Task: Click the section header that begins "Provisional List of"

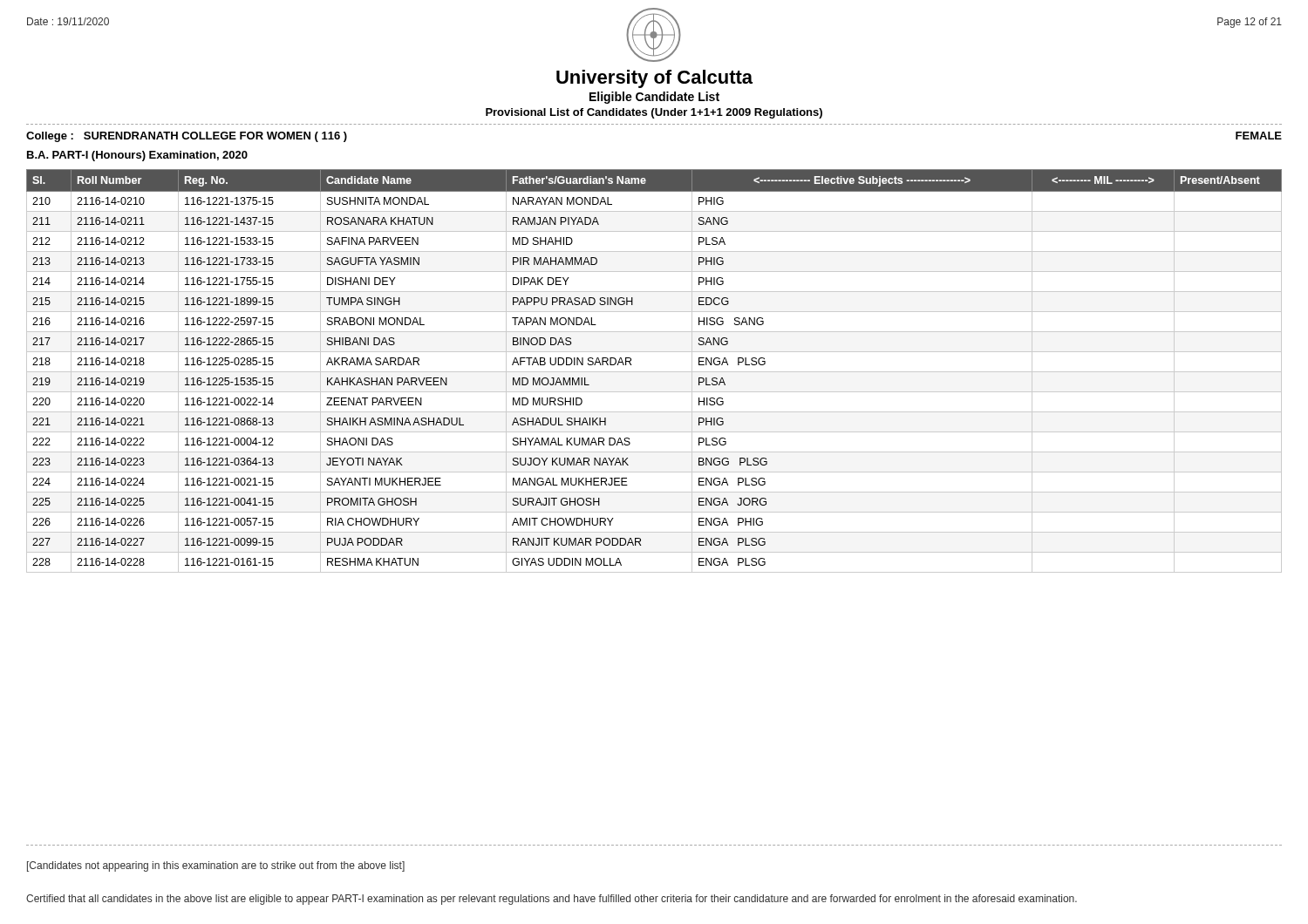Action: 654,112
